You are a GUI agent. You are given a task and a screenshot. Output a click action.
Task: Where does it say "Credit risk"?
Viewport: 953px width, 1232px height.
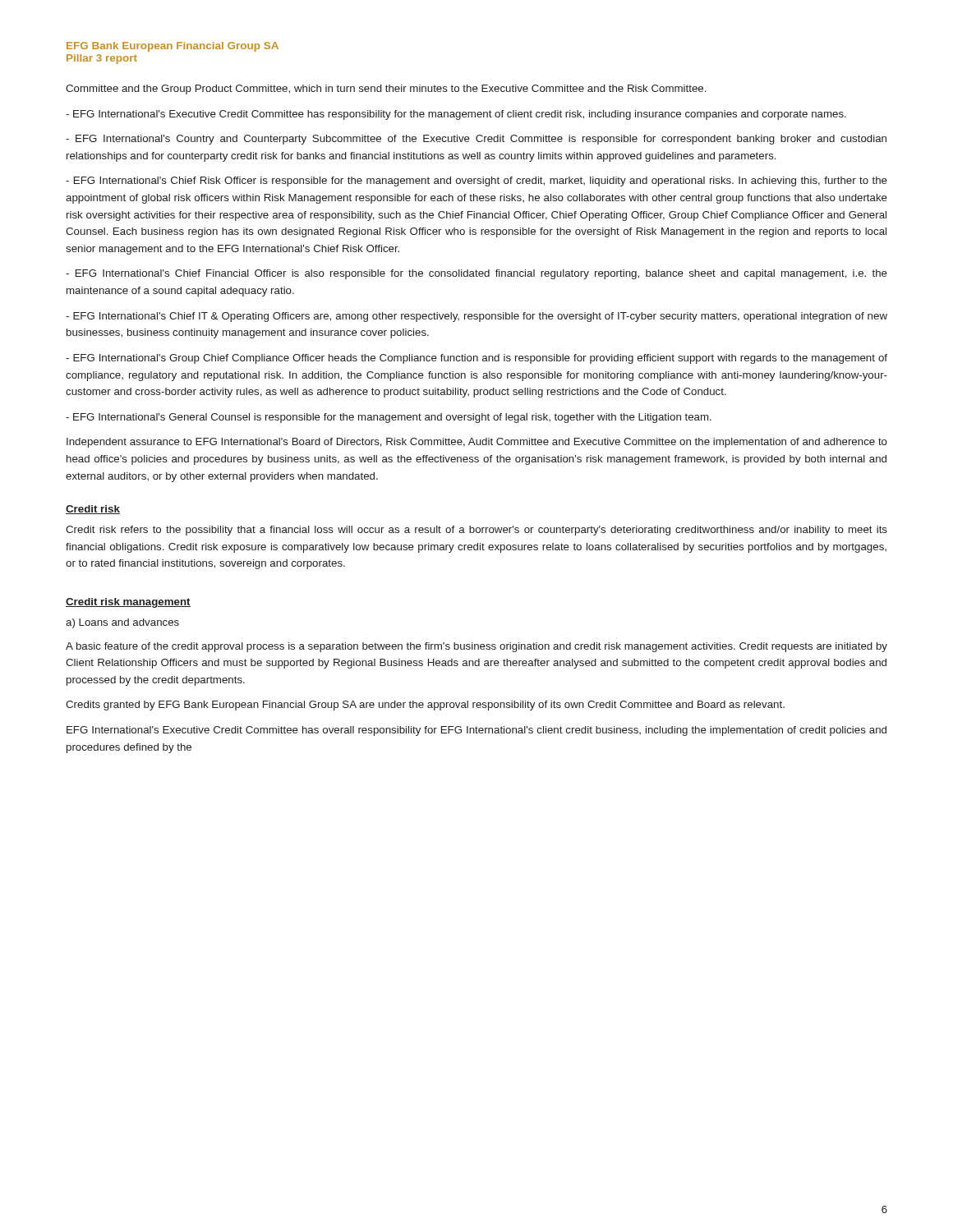point(93,509)
